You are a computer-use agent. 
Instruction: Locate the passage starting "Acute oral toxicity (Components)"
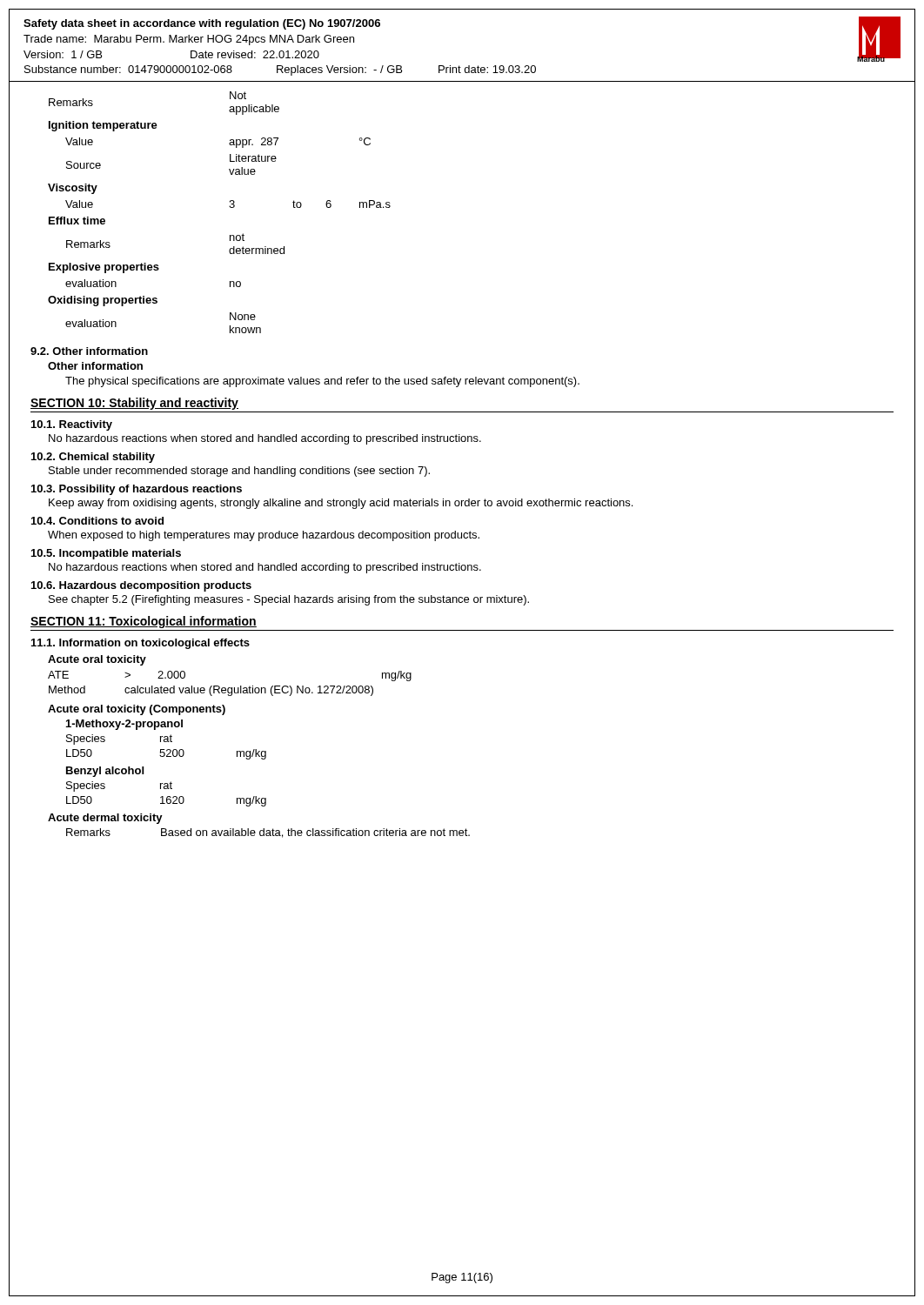(x=137, y=709)
